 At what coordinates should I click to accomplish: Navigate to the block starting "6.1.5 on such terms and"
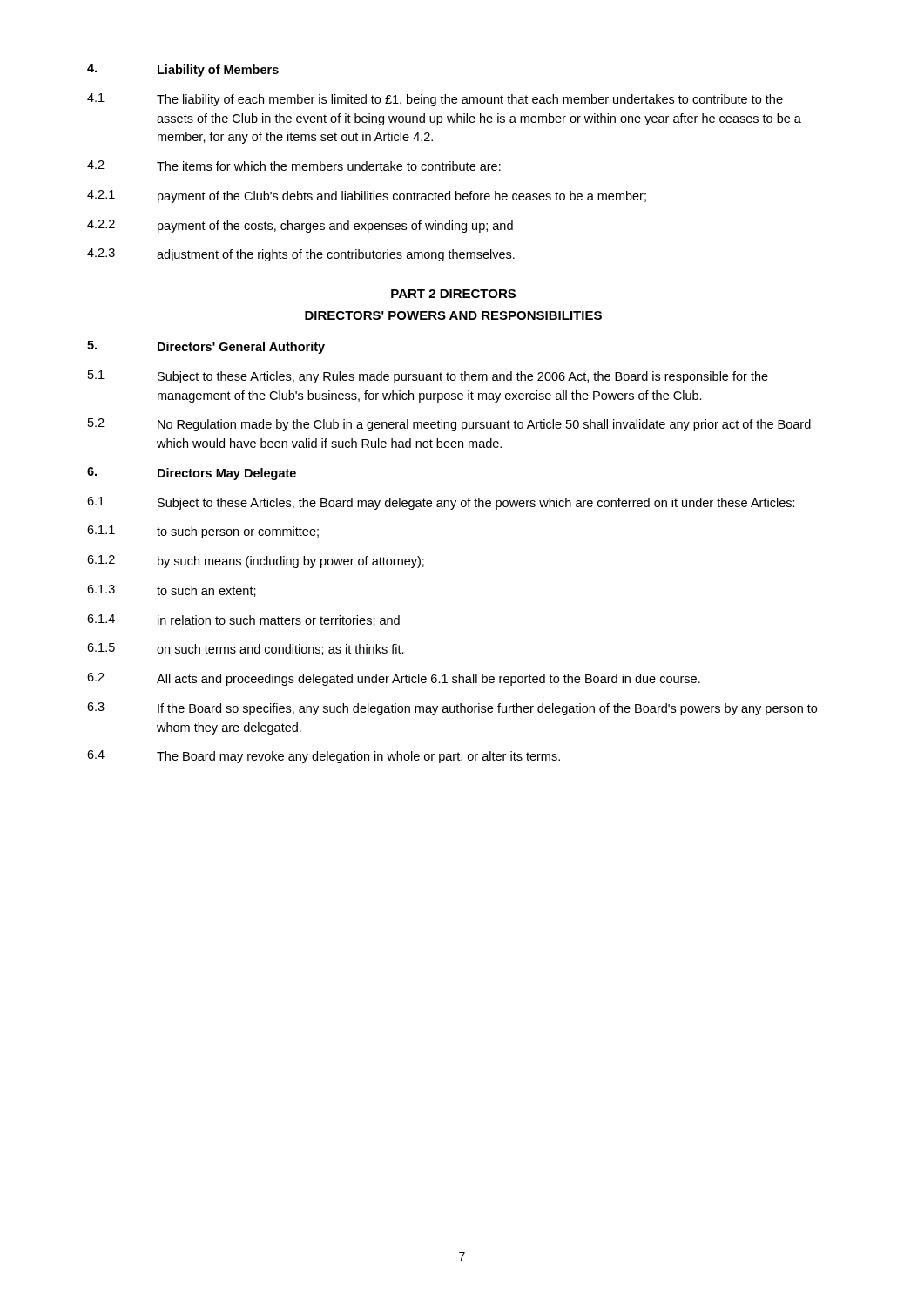pos(246,649)
